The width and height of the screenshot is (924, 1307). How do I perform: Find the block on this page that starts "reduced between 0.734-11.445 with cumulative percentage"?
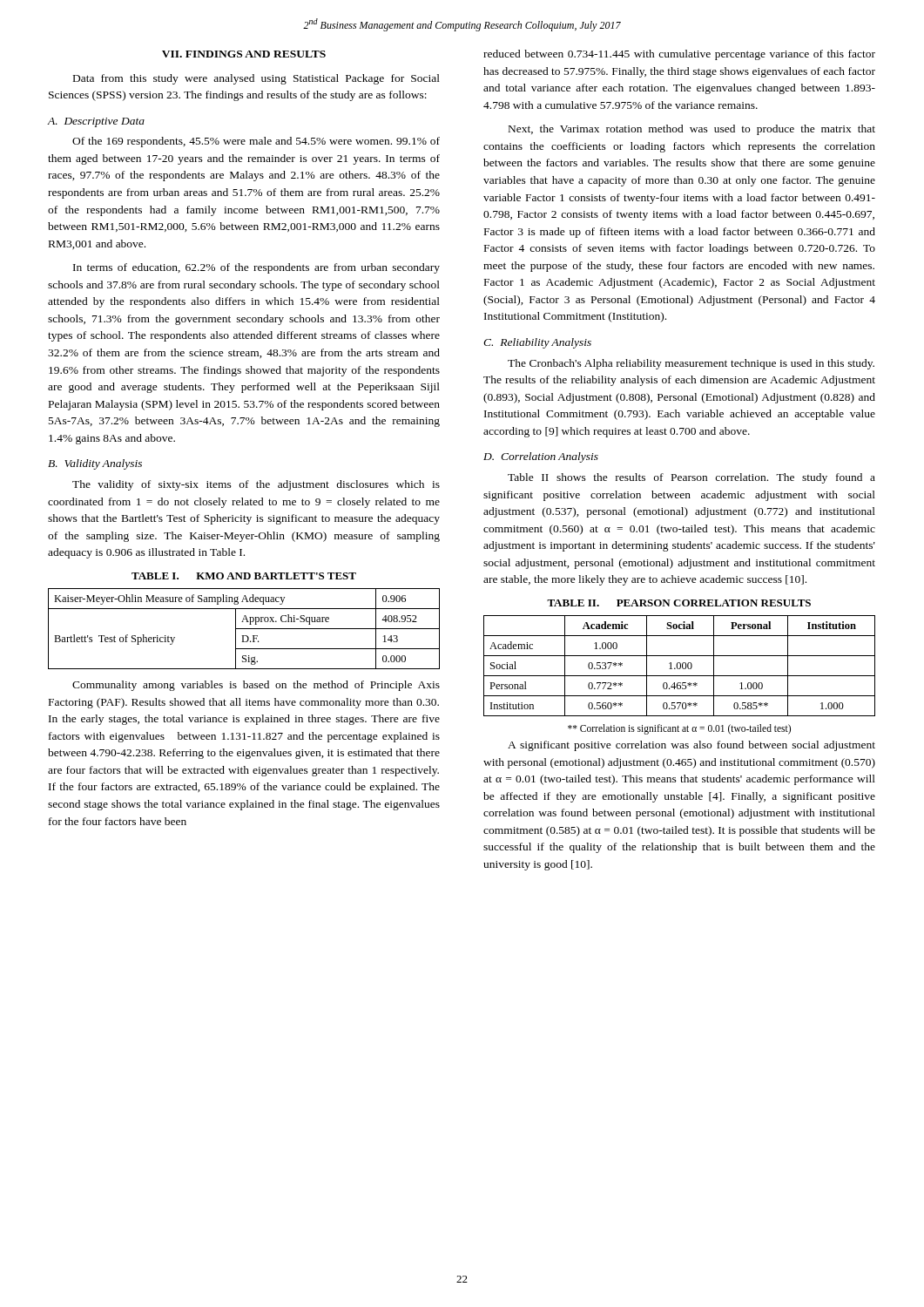pos(679,79)
